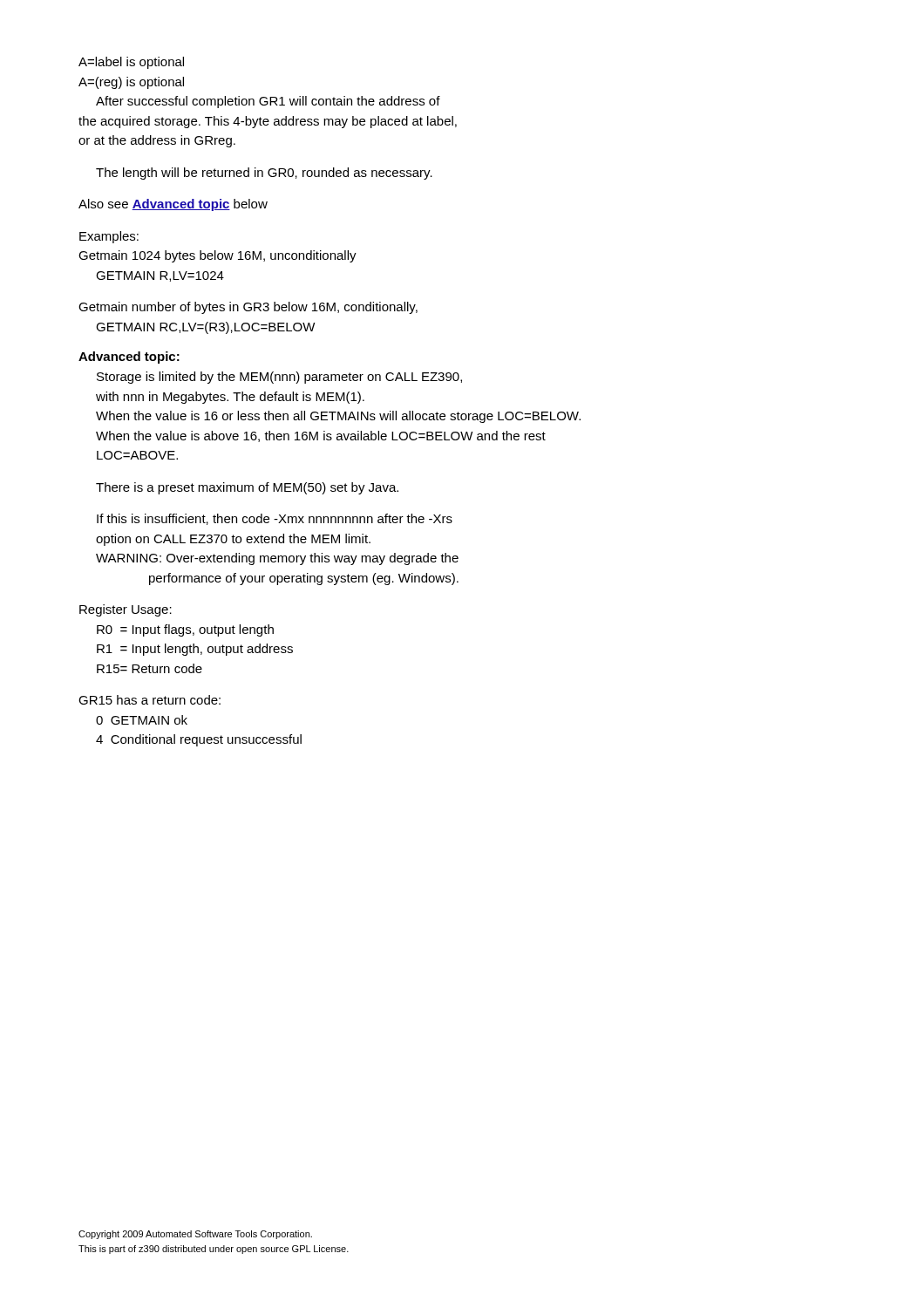Locate a section header
This screenshot has height=1308, width=924.
[x=129, y=356]
